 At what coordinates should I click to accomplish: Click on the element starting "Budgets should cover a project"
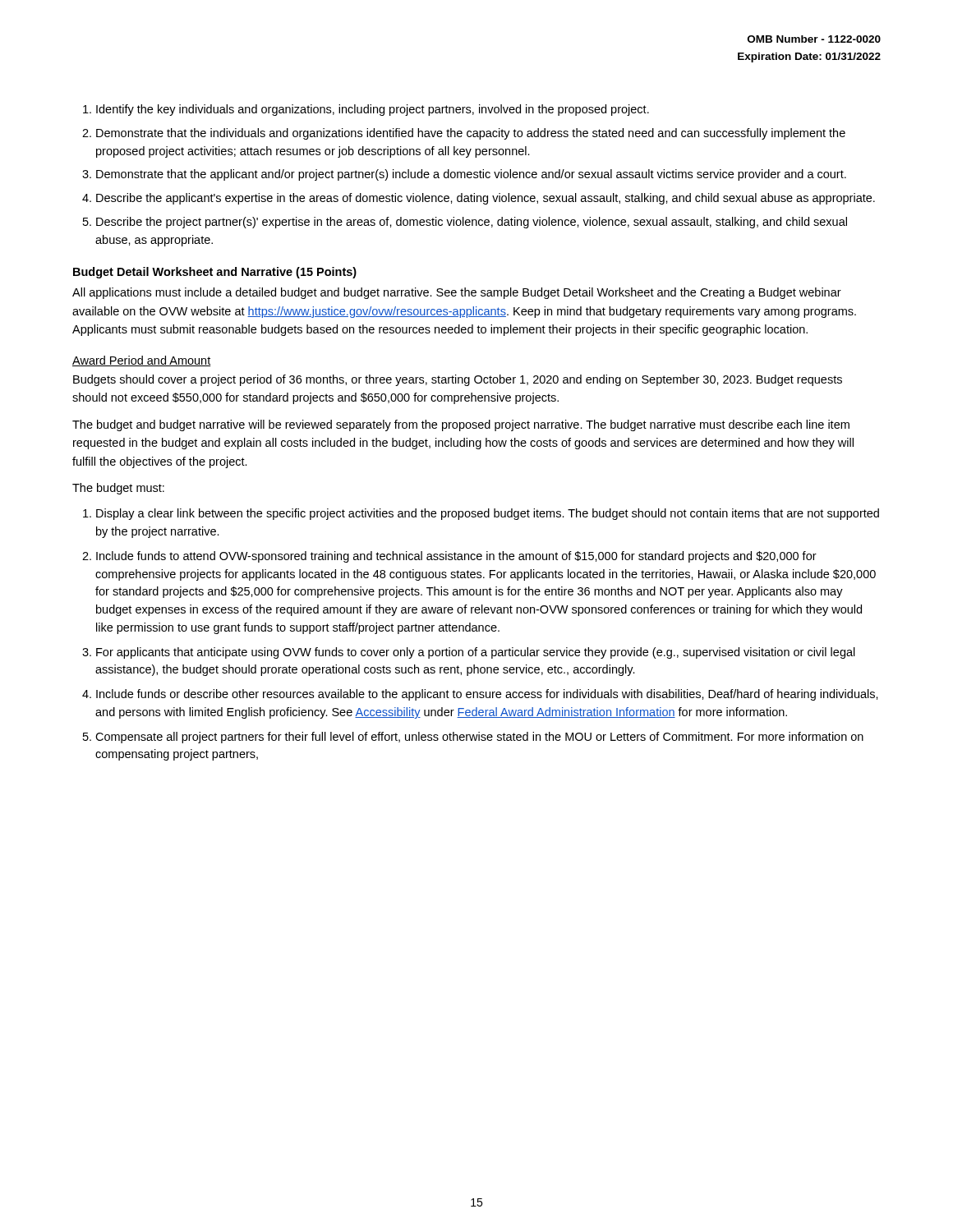pos(457,388)
